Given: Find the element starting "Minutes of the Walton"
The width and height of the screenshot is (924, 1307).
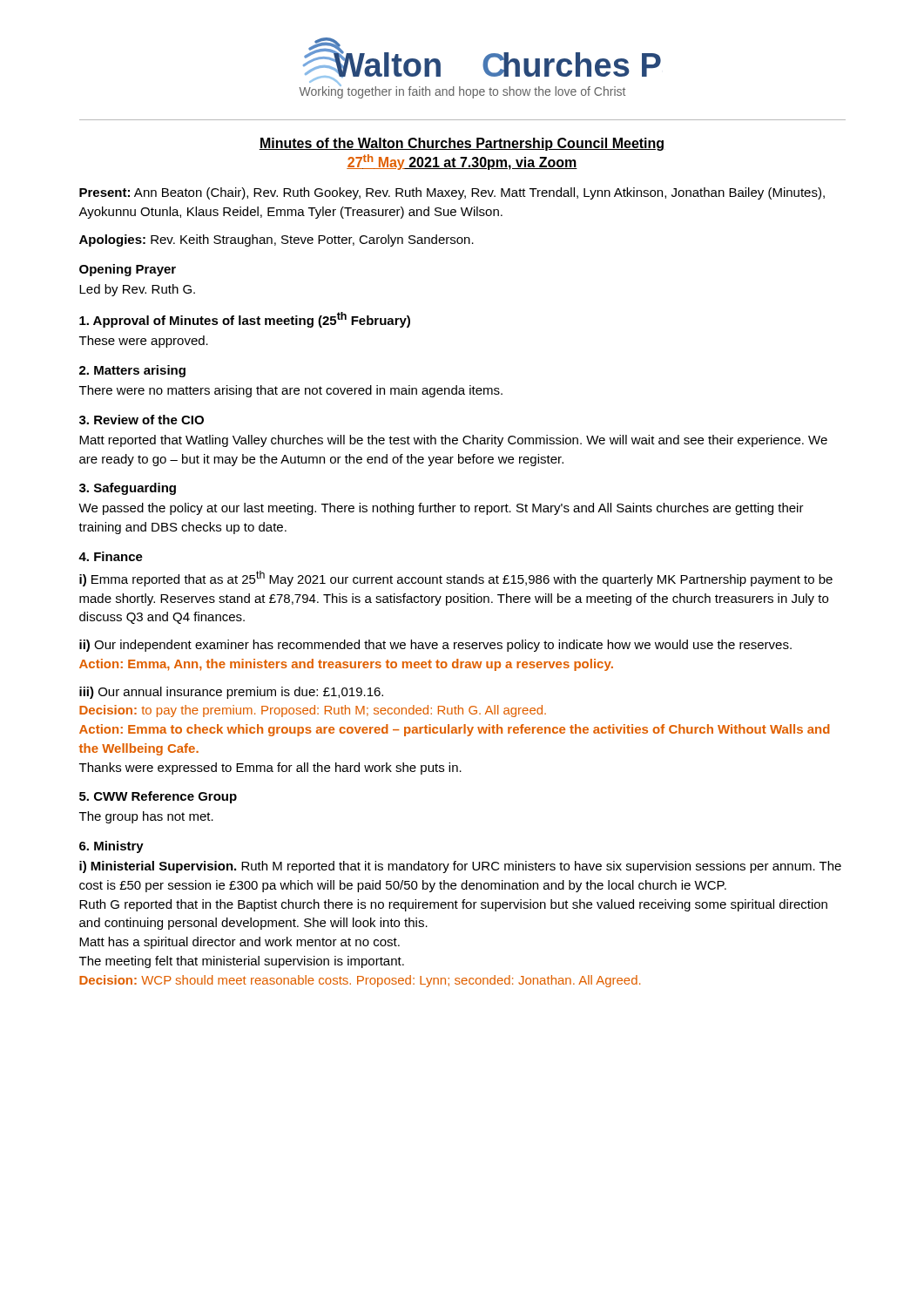Looking at the screenshot, I should [x=462, y=153].
